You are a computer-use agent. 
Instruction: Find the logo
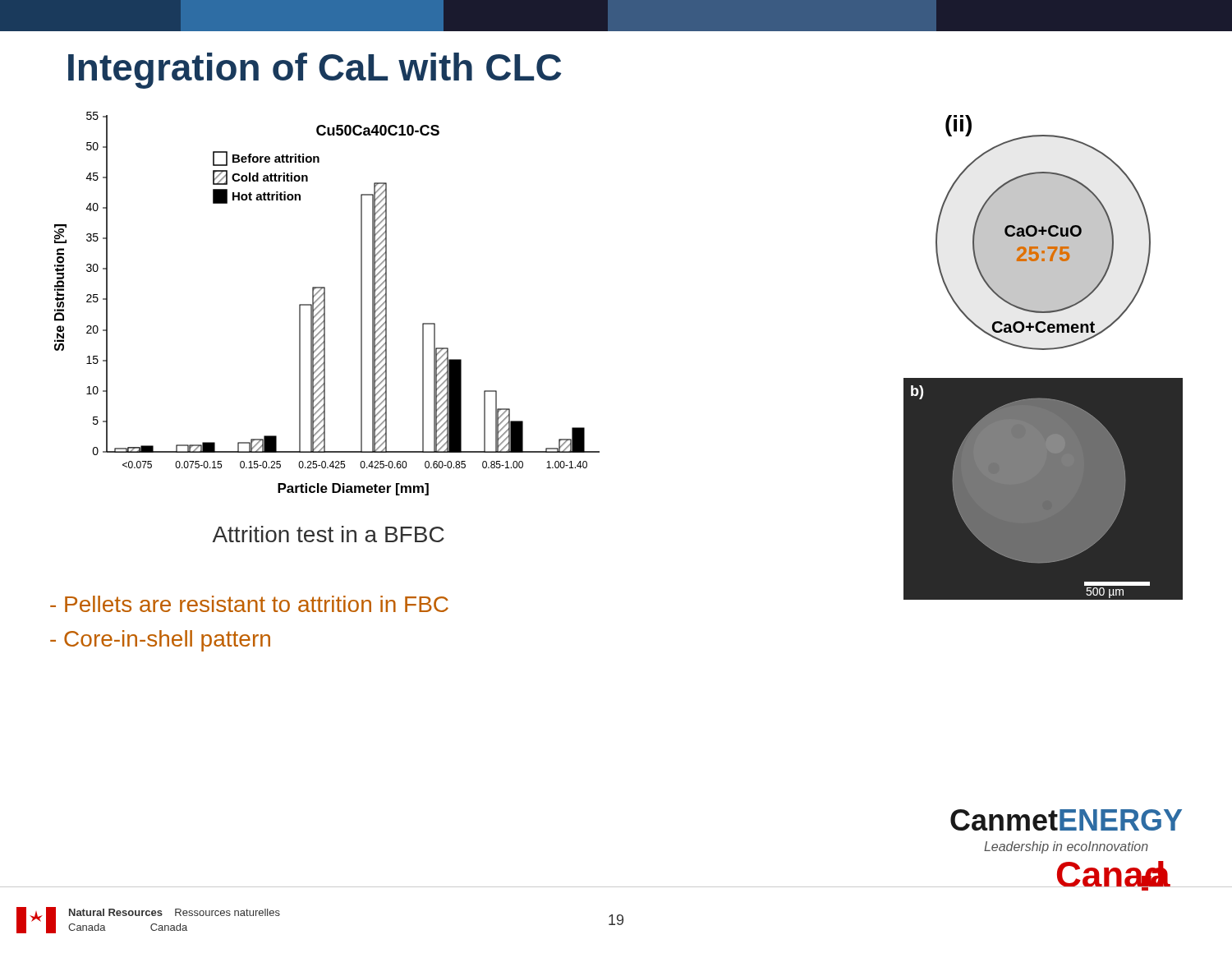[1117, 877]
